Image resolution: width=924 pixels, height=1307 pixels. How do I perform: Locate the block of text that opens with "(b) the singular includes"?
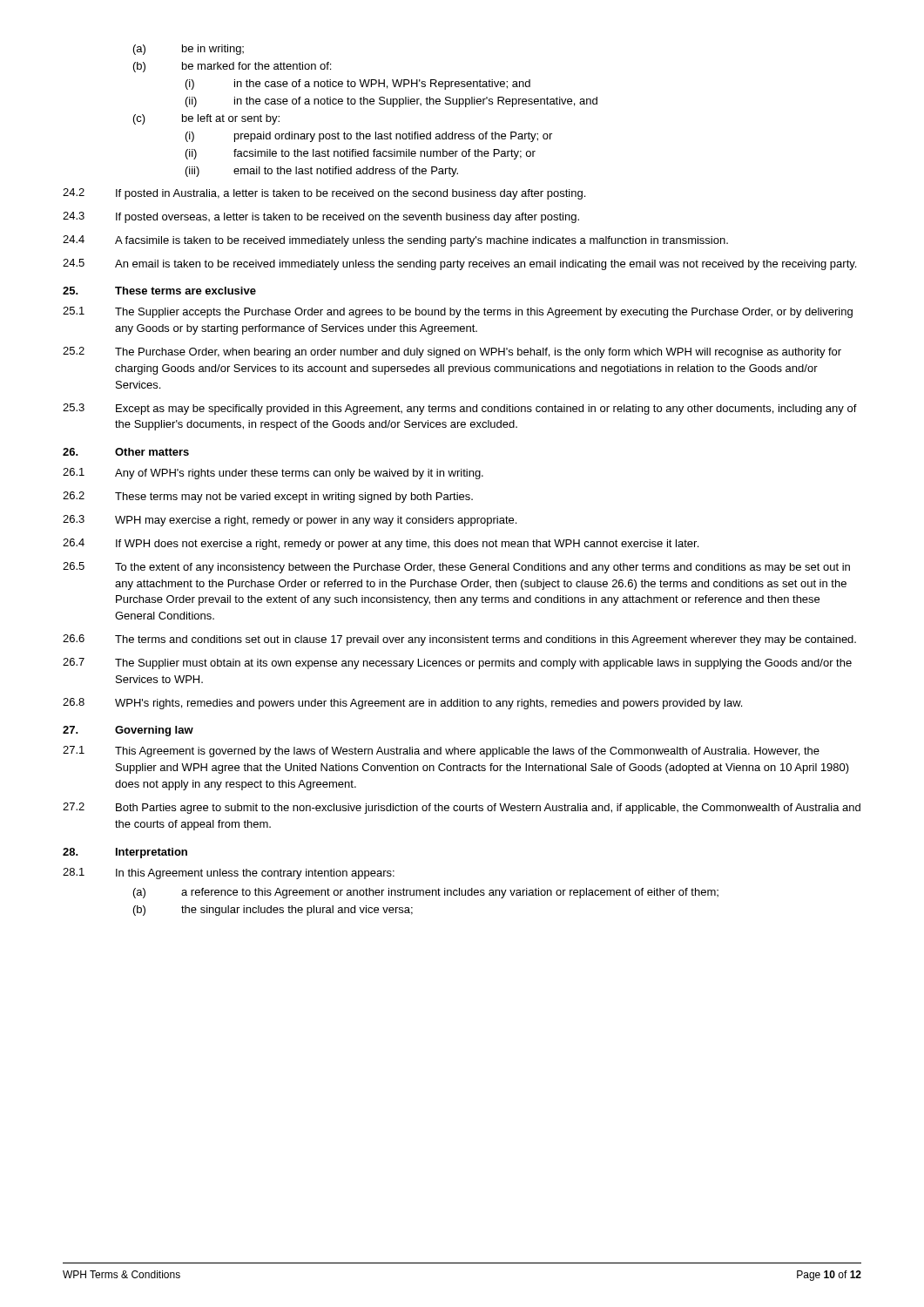273,911
